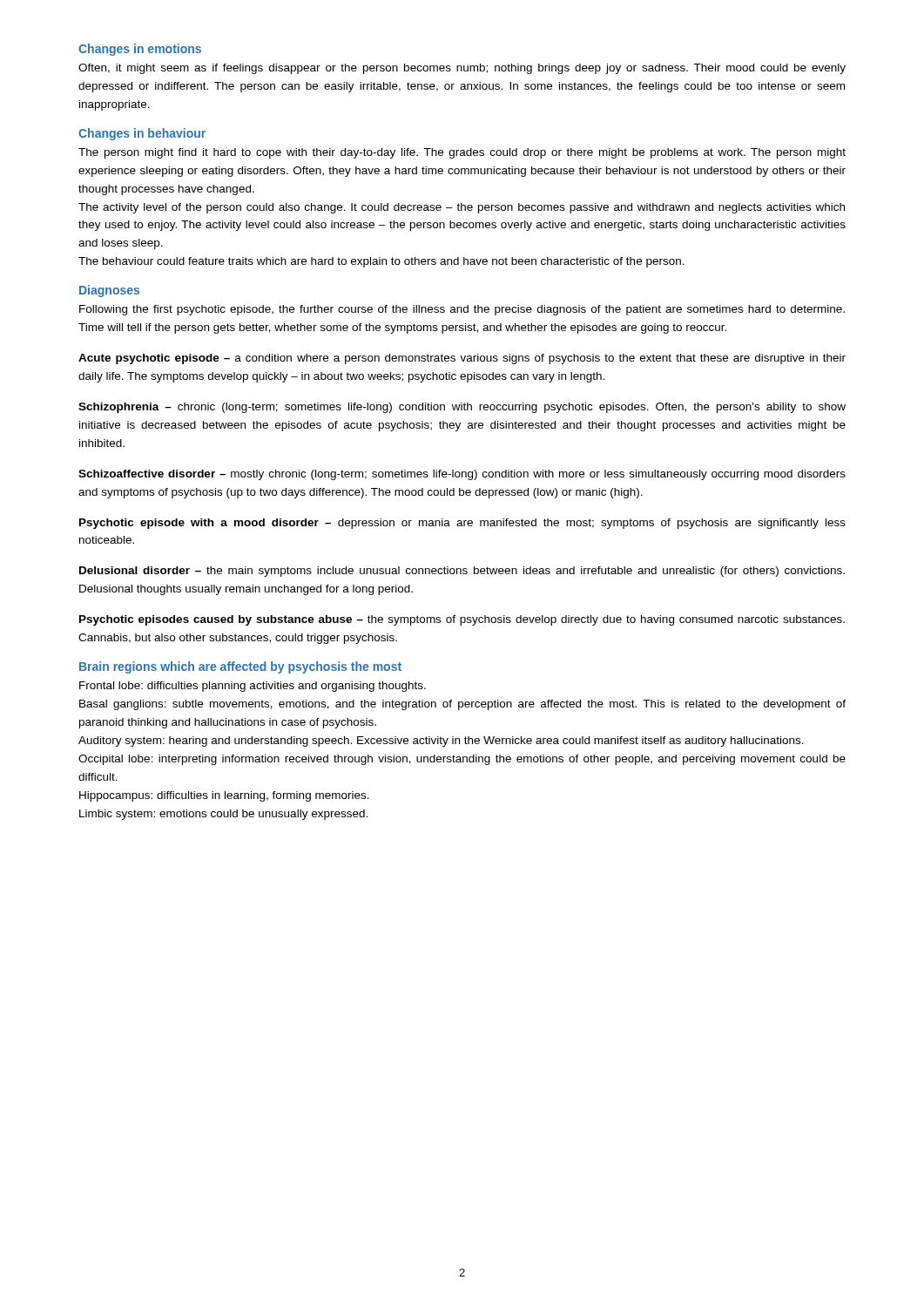This screenshot has width=924, height=1307.
Task: Locate the text block containing "Frontal lobe: difficulties"
Action: point(252,685)
